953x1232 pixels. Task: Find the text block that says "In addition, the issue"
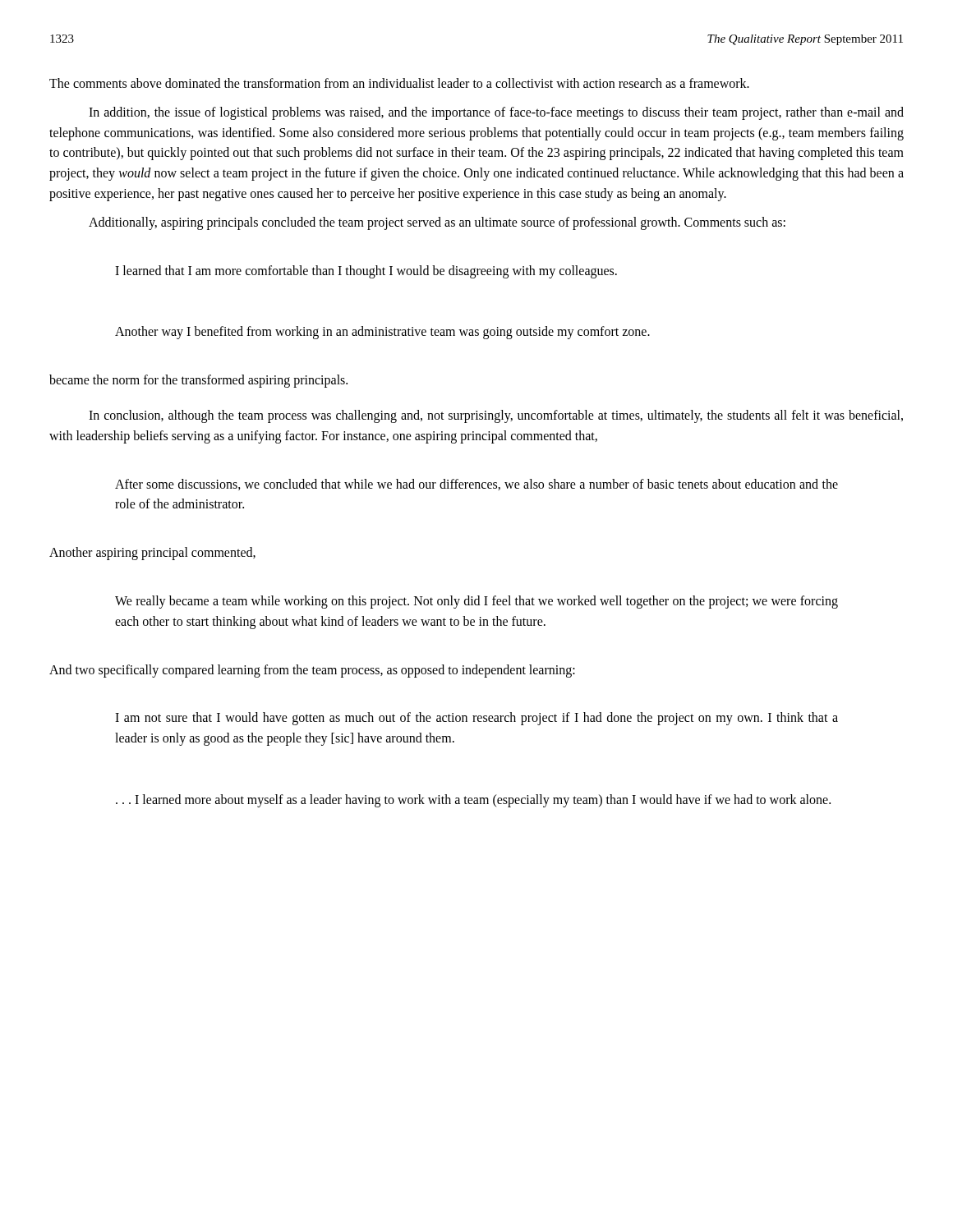(x=476, y=153)
